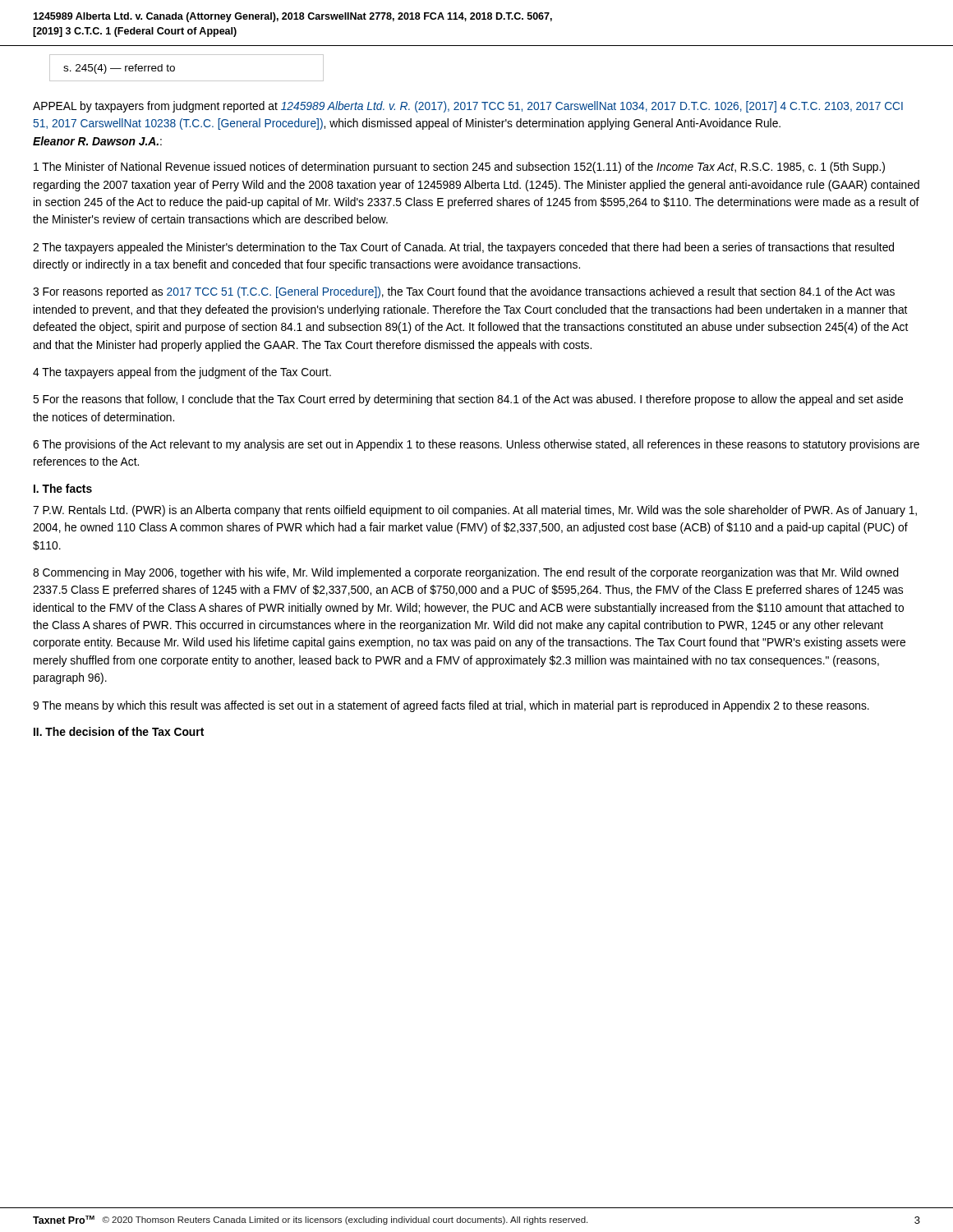
Task: Locate the passage starting "1 The Minister of National"
Action: [x=476, y=194]
